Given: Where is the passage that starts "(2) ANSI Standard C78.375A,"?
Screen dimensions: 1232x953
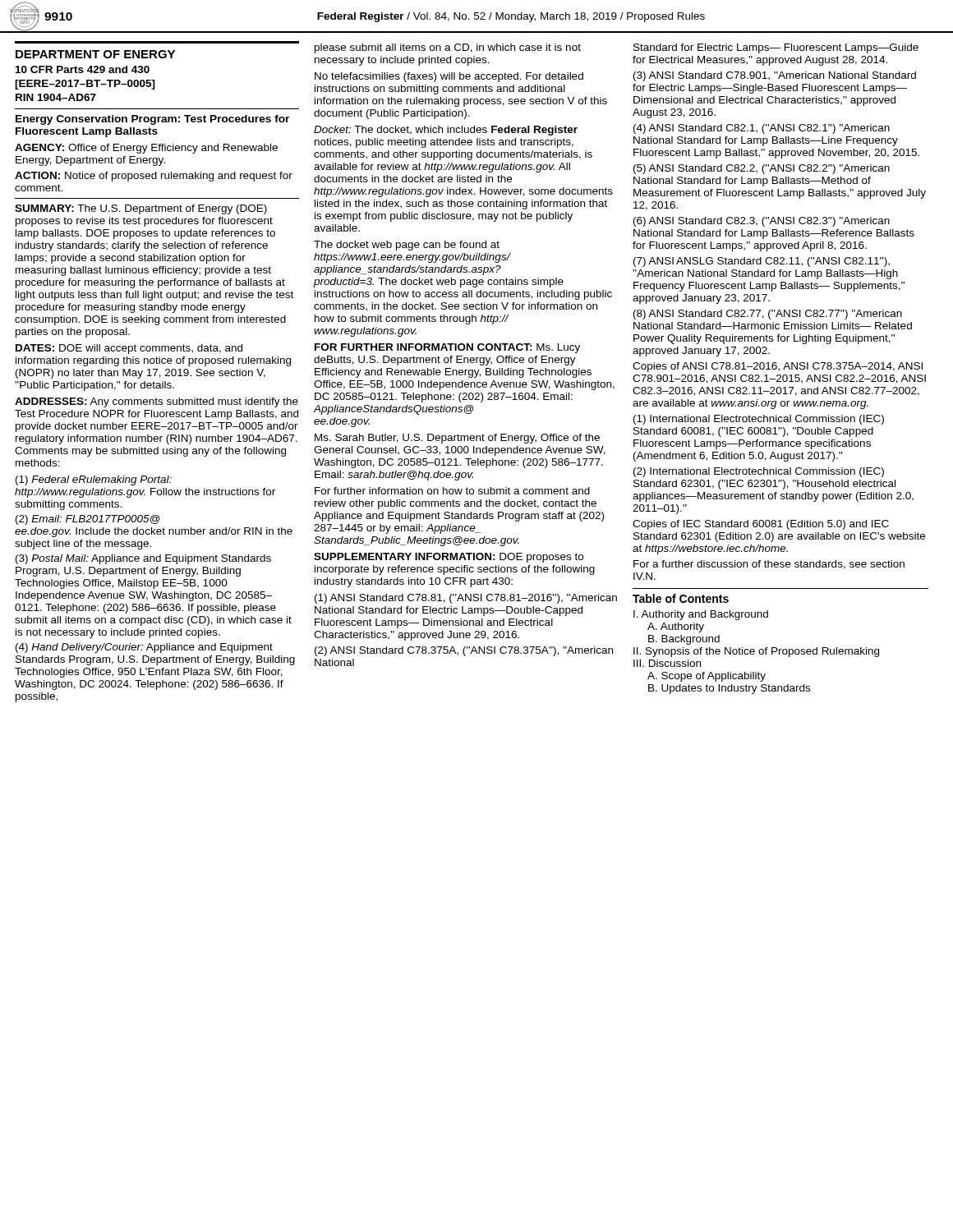Looking at the screenshot, I should click(464, 656).
